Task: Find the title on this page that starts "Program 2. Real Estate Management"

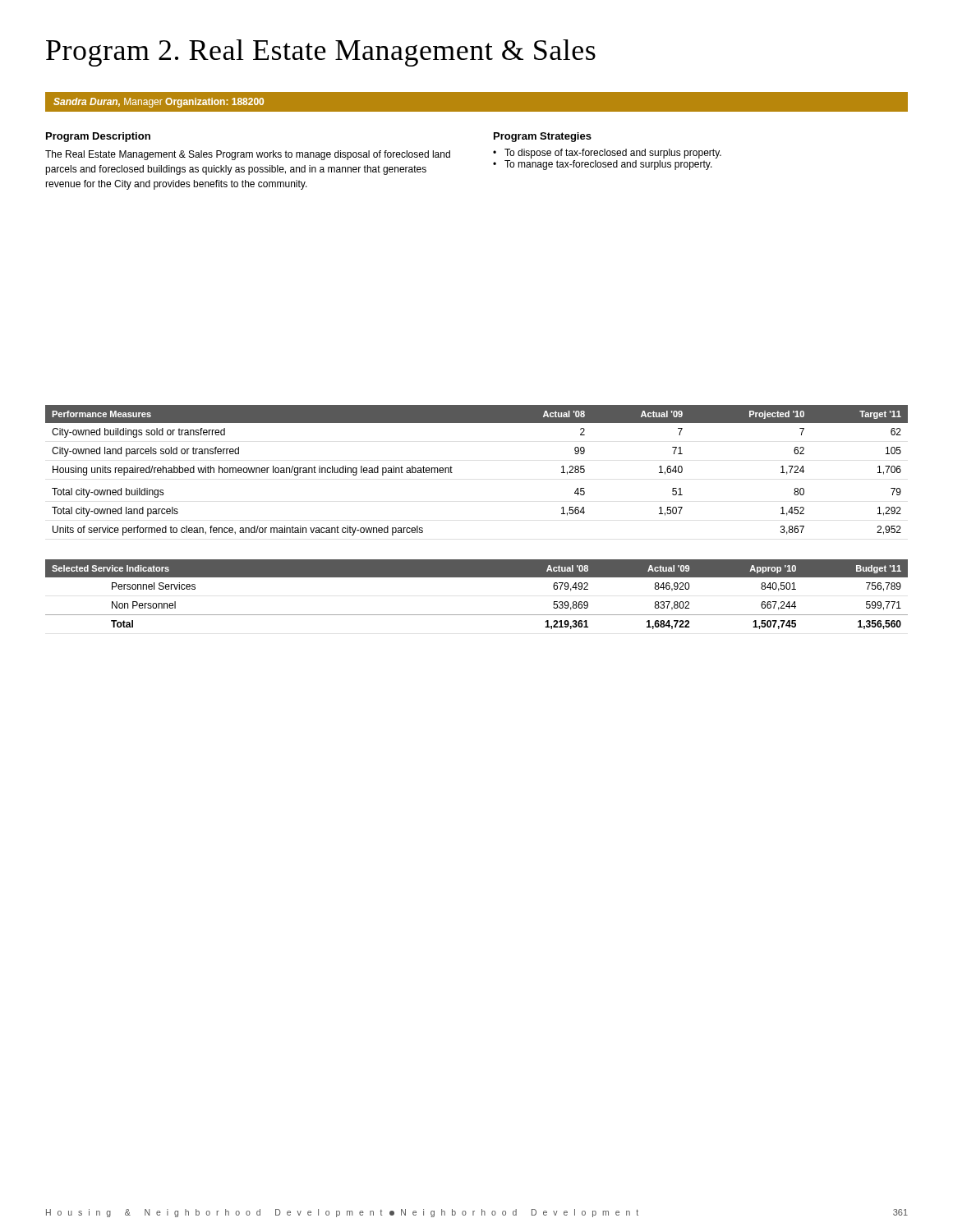Action: 476,50
